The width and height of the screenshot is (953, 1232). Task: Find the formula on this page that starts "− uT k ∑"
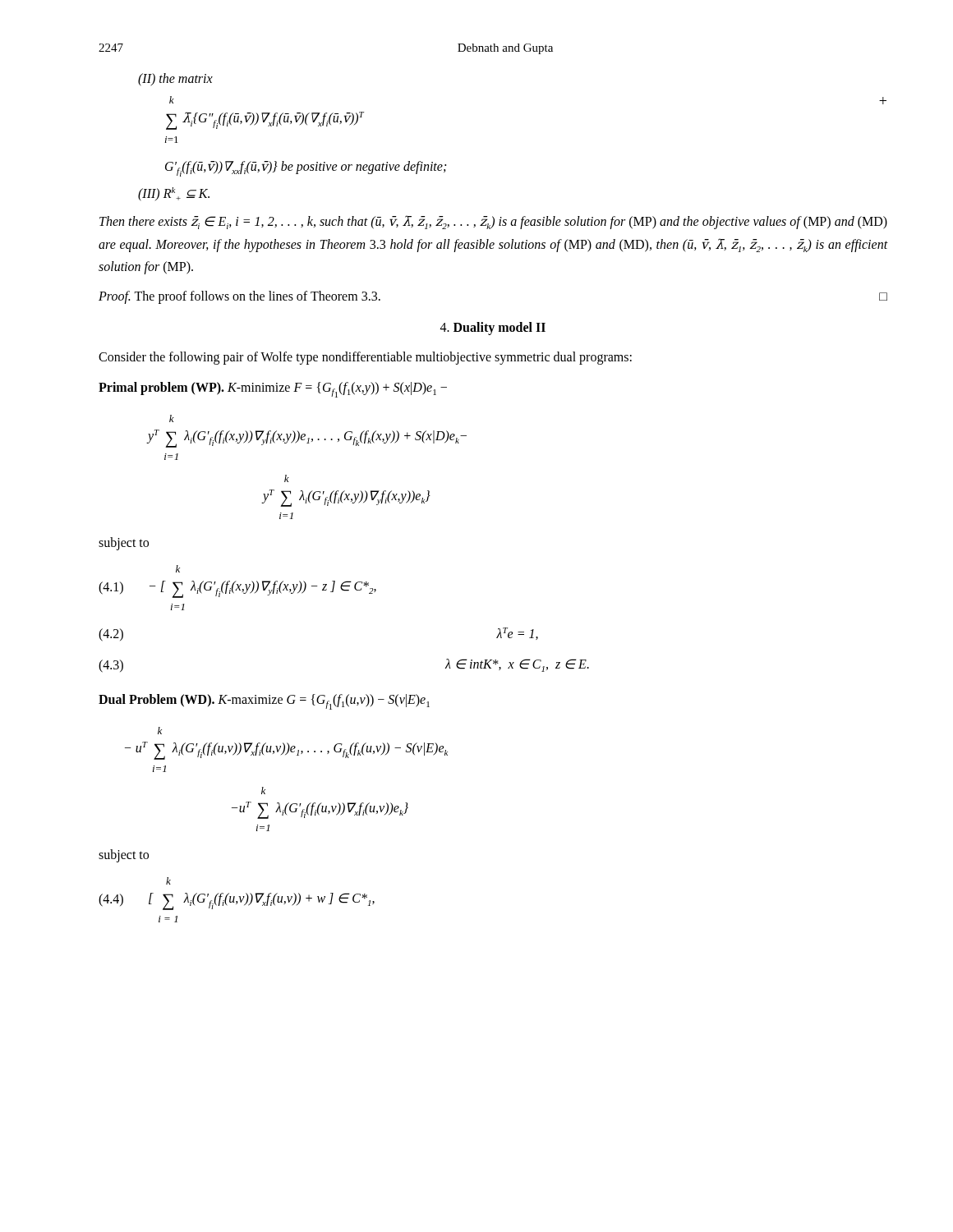click(160, 731)
